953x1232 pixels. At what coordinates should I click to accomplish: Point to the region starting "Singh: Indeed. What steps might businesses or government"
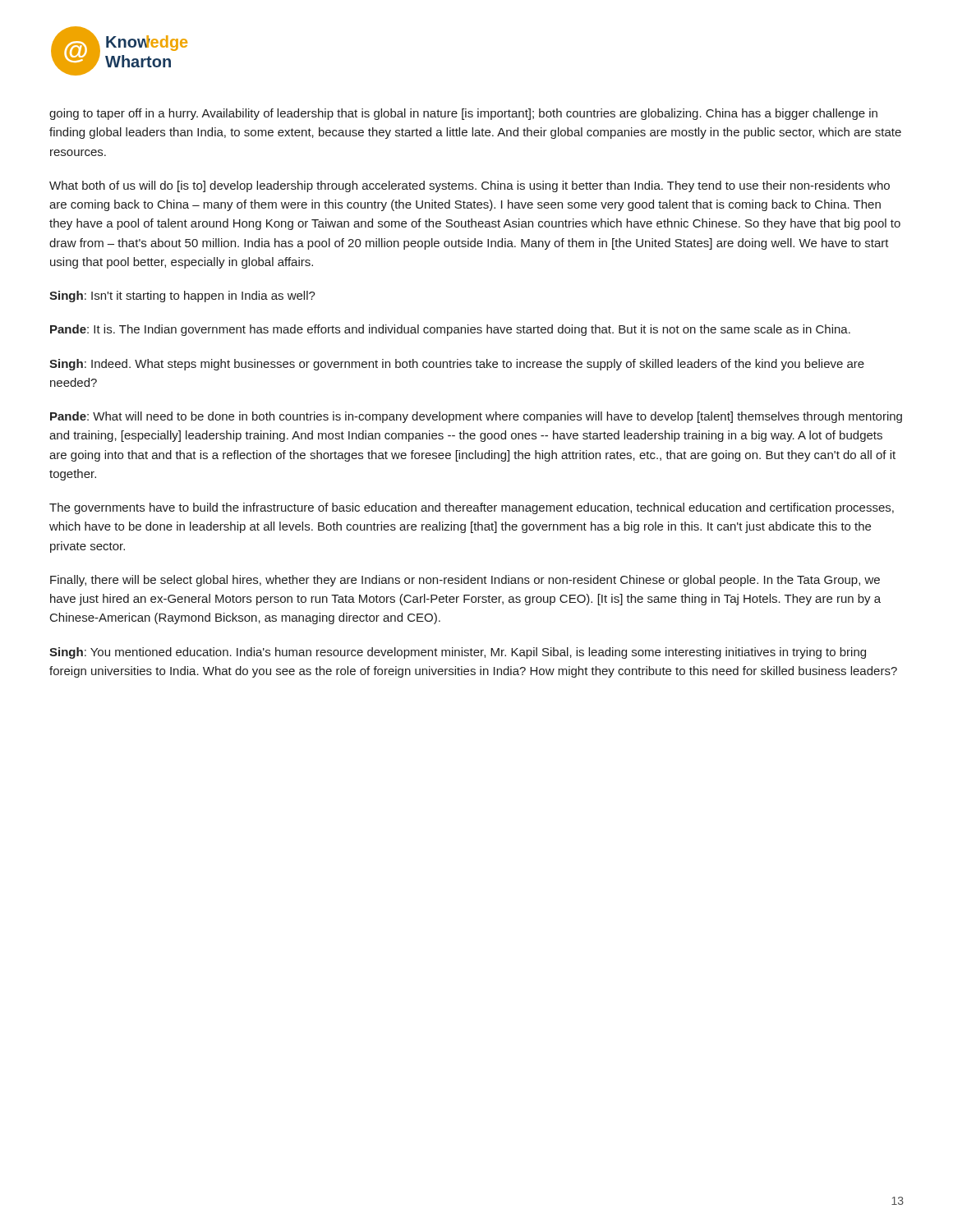point(457,373)
